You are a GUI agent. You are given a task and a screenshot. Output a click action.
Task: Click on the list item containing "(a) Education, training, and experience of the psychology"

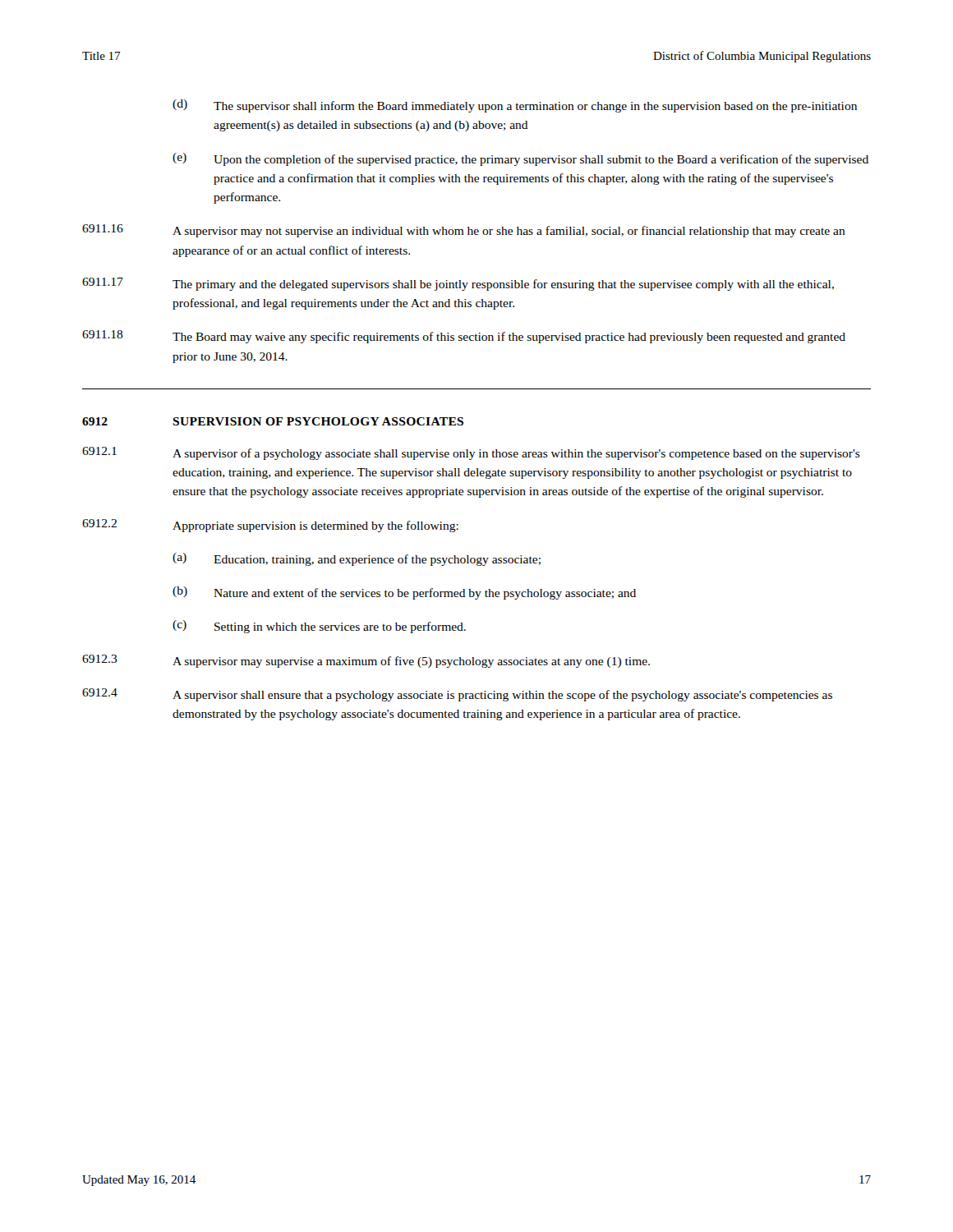(x=522, y=559)
